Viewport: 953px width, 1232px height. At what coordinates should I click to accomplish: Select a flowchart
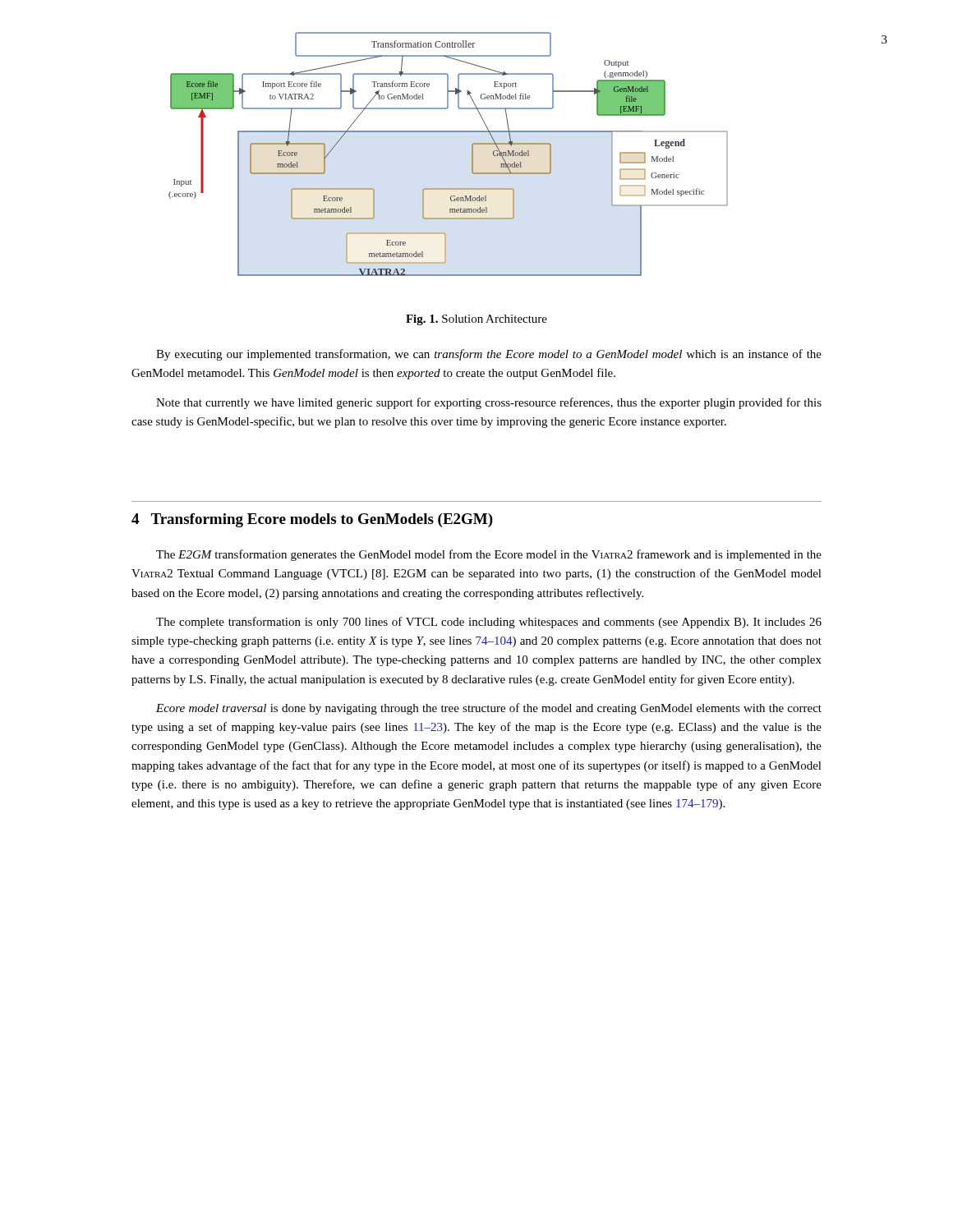click(x=460, y=160)
